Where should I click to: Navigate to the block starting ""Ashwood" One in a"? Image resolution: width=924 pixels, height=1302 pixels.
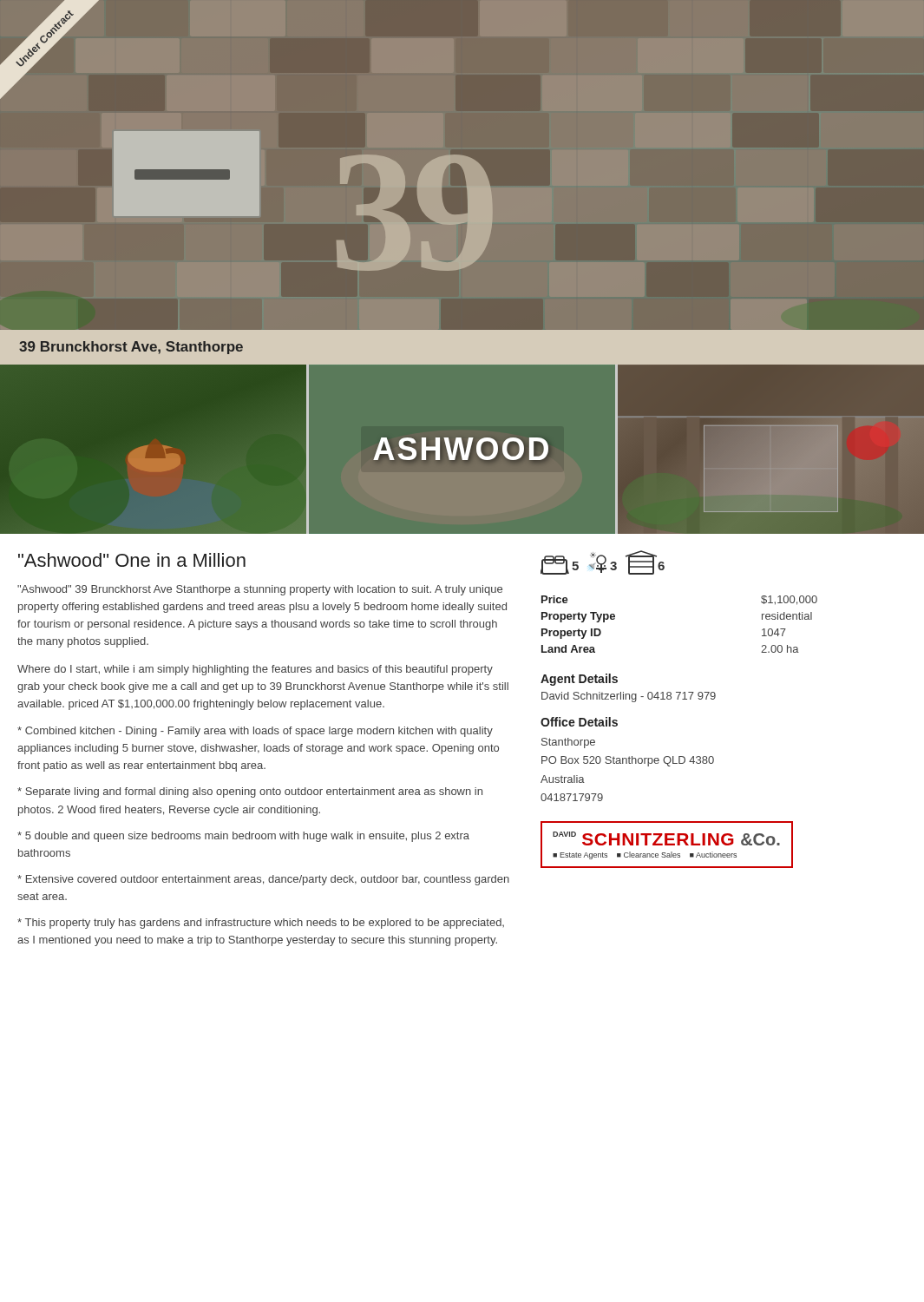tap(132, 561)
